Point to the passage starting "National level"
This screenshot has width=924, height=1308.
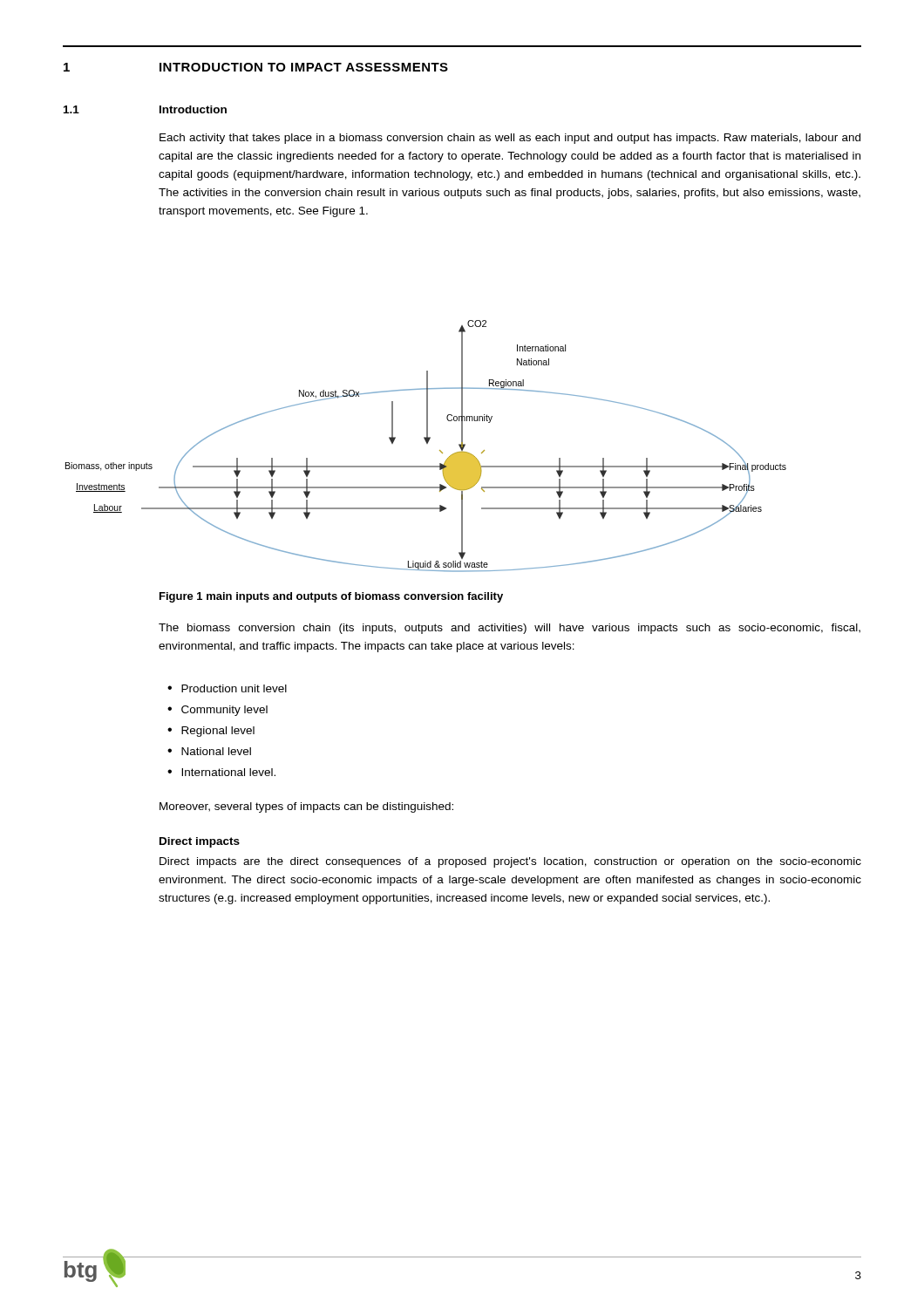[x=209, y=751]
